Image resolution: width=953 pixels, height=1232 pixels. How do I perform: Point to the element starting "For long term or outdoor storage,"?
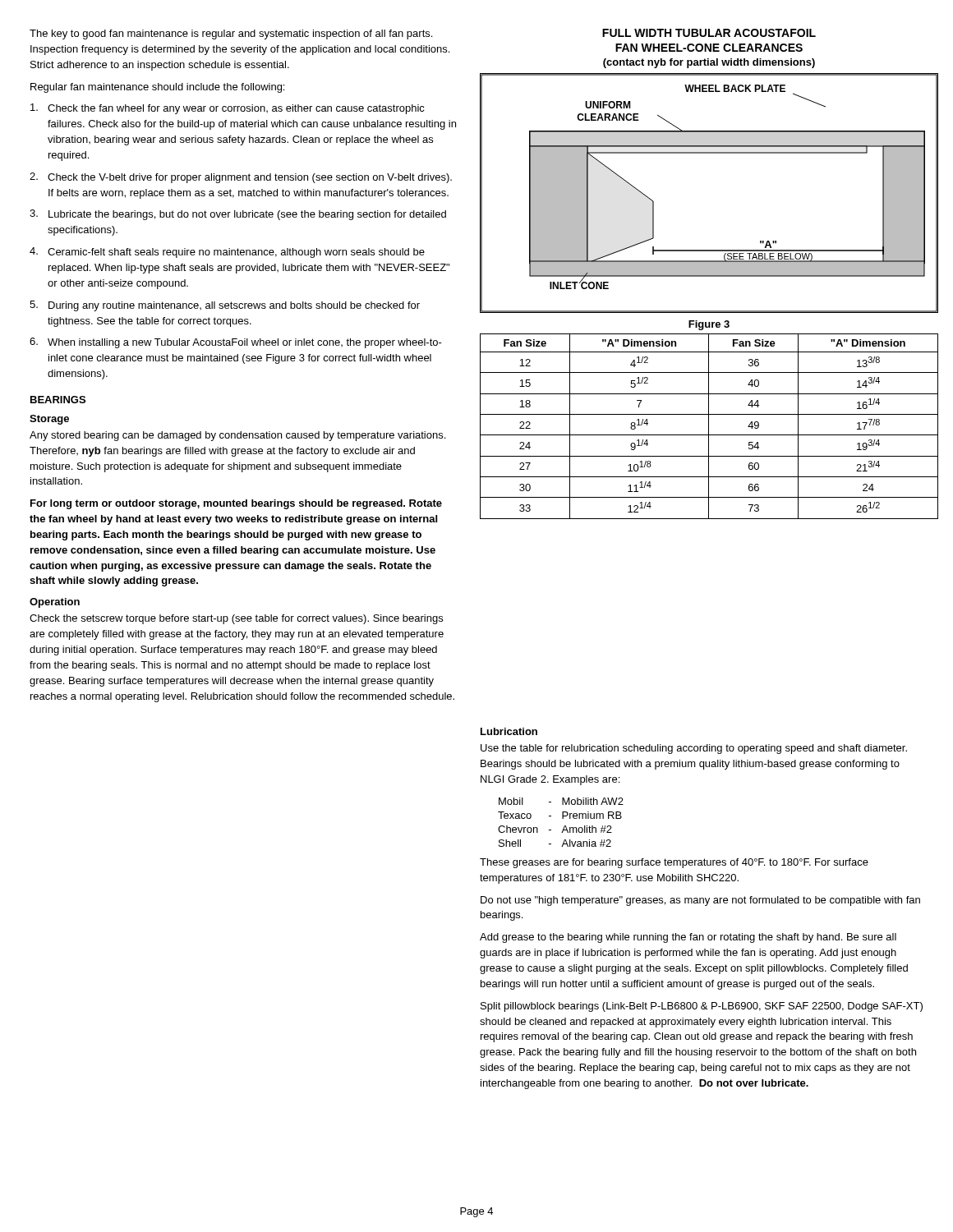pyautogui.click(x=243, y=543)
